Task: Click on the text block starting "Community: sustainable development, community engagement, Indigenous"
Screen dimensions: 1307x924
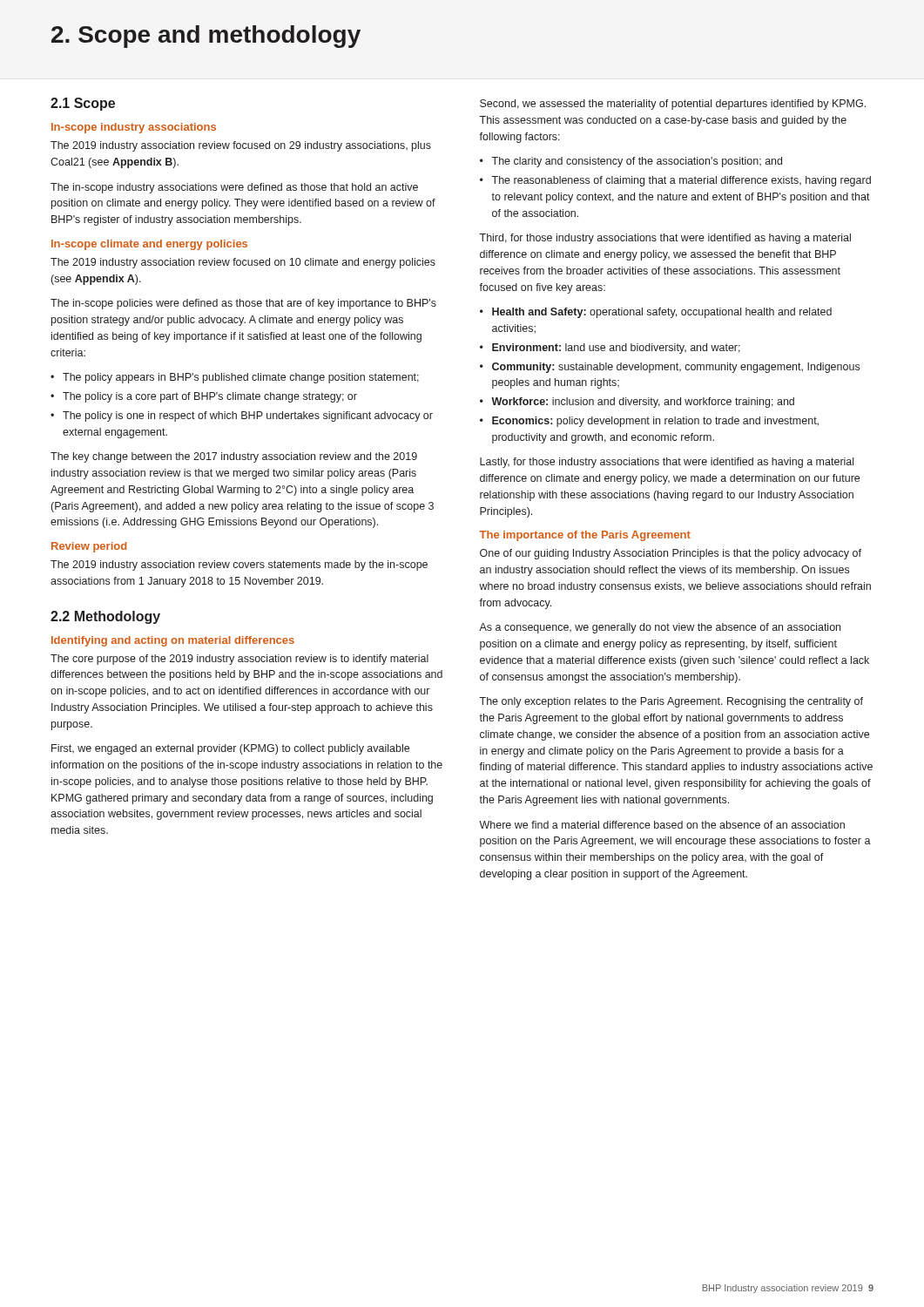Action: tap(676, 375)
